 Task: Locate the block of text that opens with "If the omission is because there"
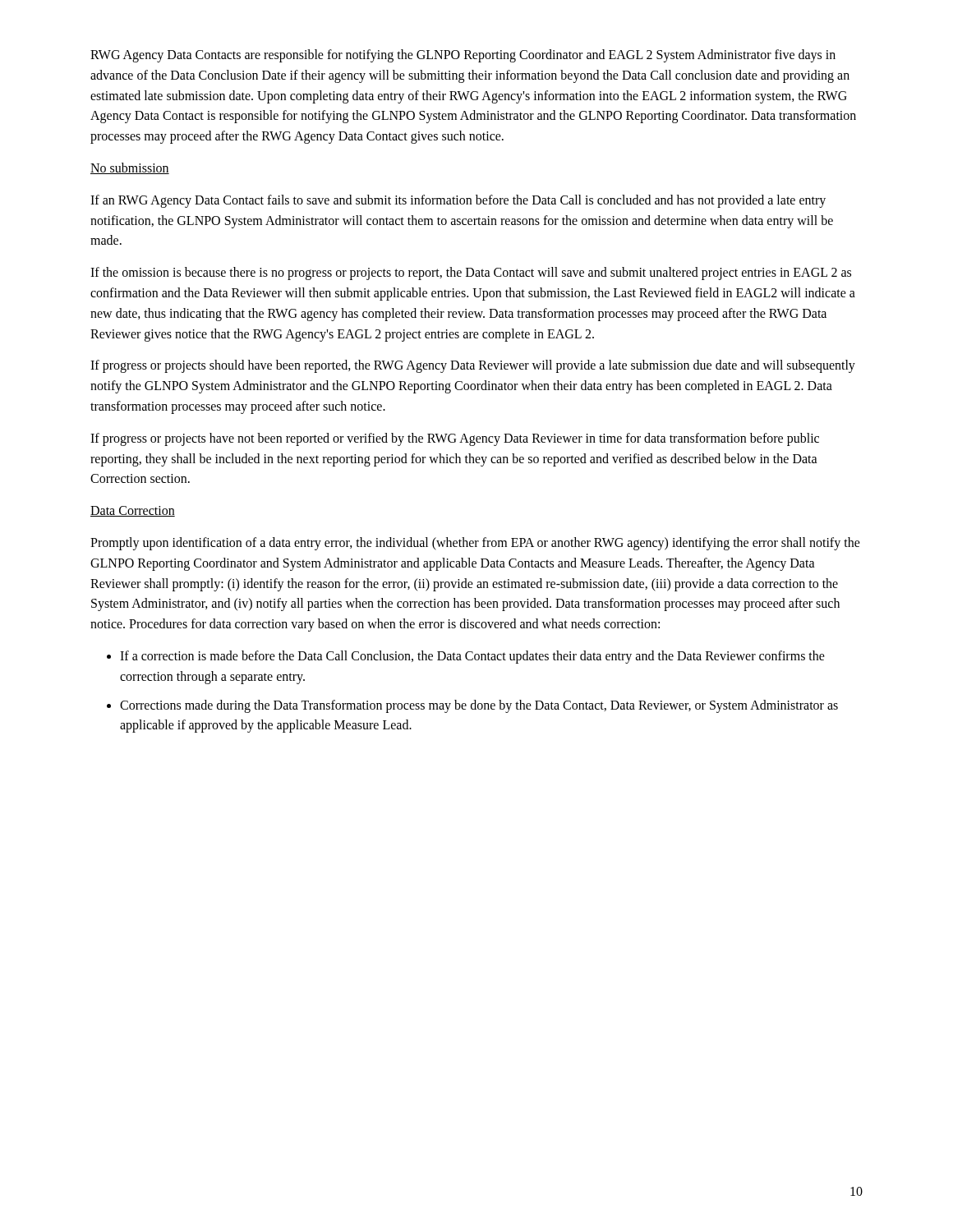click(x=473, y=303)
